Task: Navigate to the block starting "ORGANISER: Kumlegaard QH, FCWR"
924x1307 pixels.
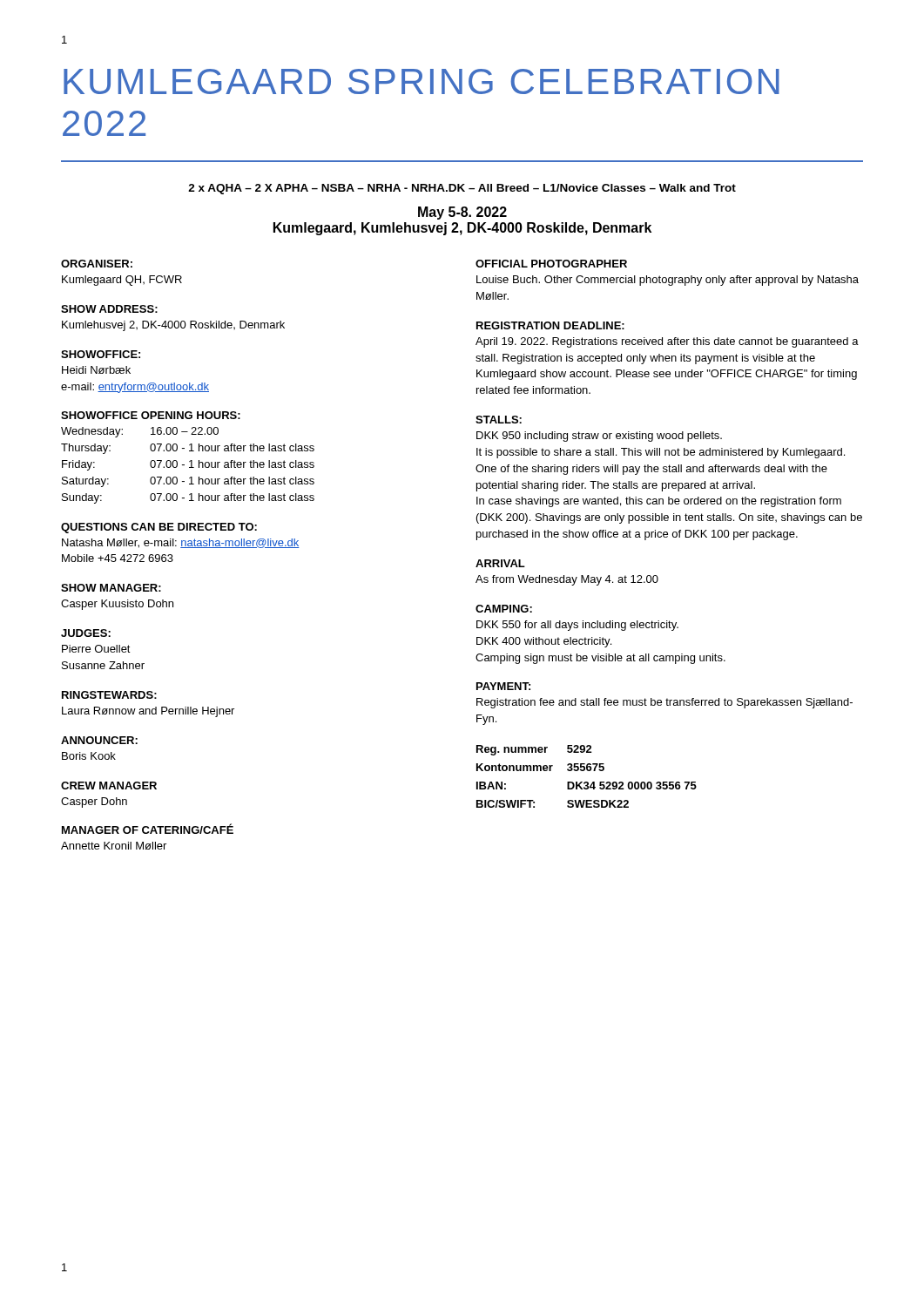Action: pos(97,264)
